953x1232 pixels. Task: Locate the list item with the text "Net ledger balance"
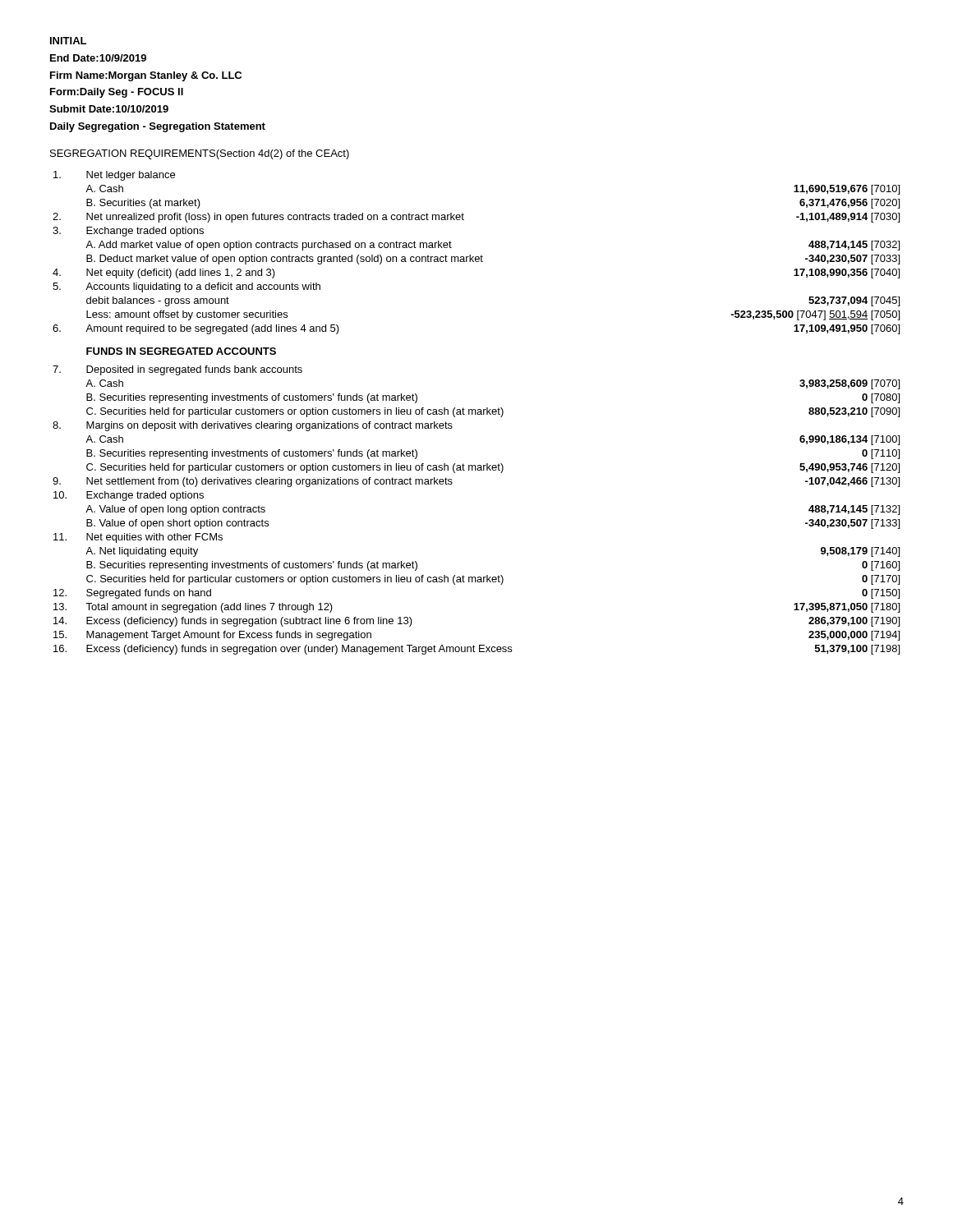(x=114, y=176)
